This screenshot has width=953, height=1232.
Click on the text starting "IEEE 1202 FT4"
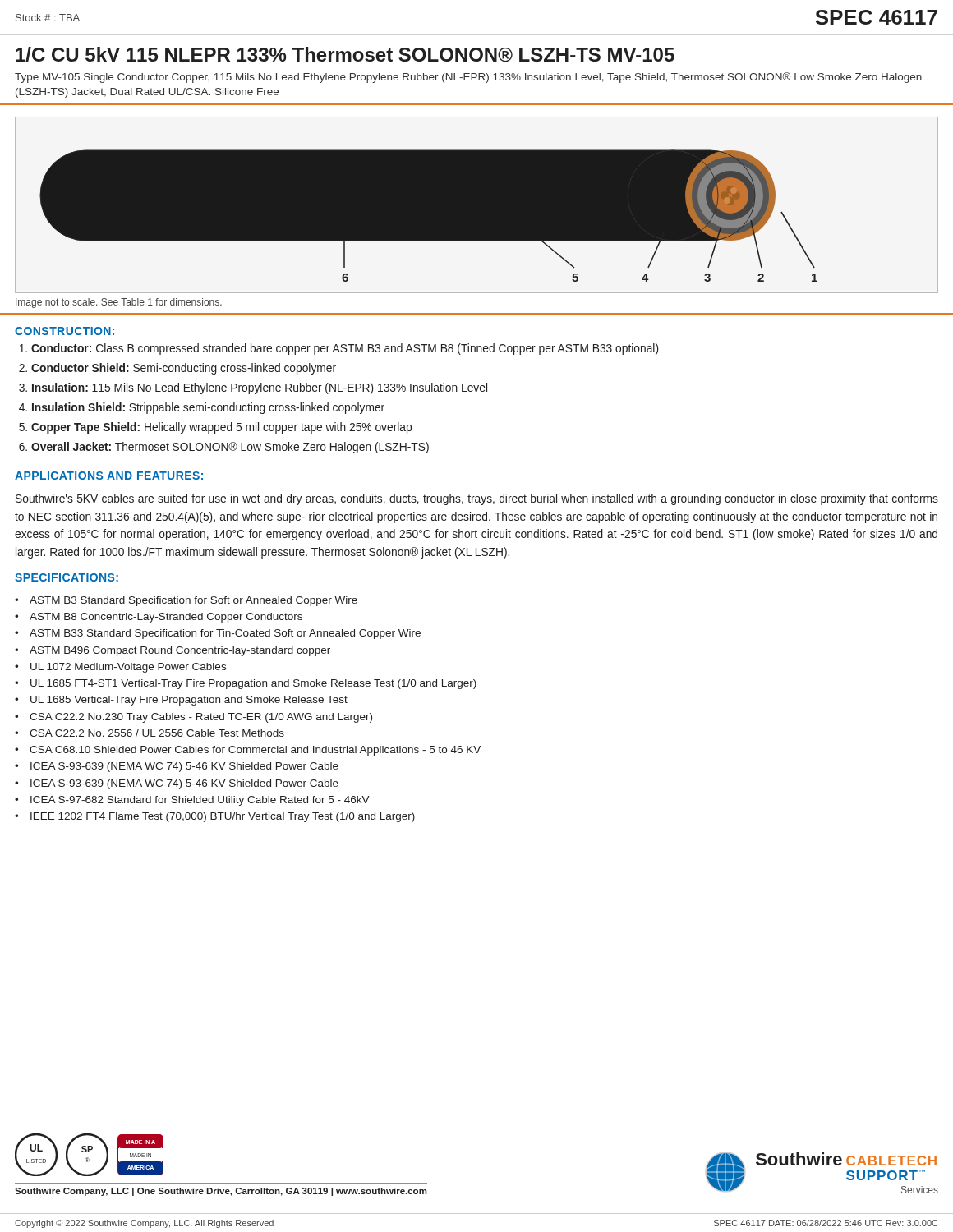[x=222, y=816]
